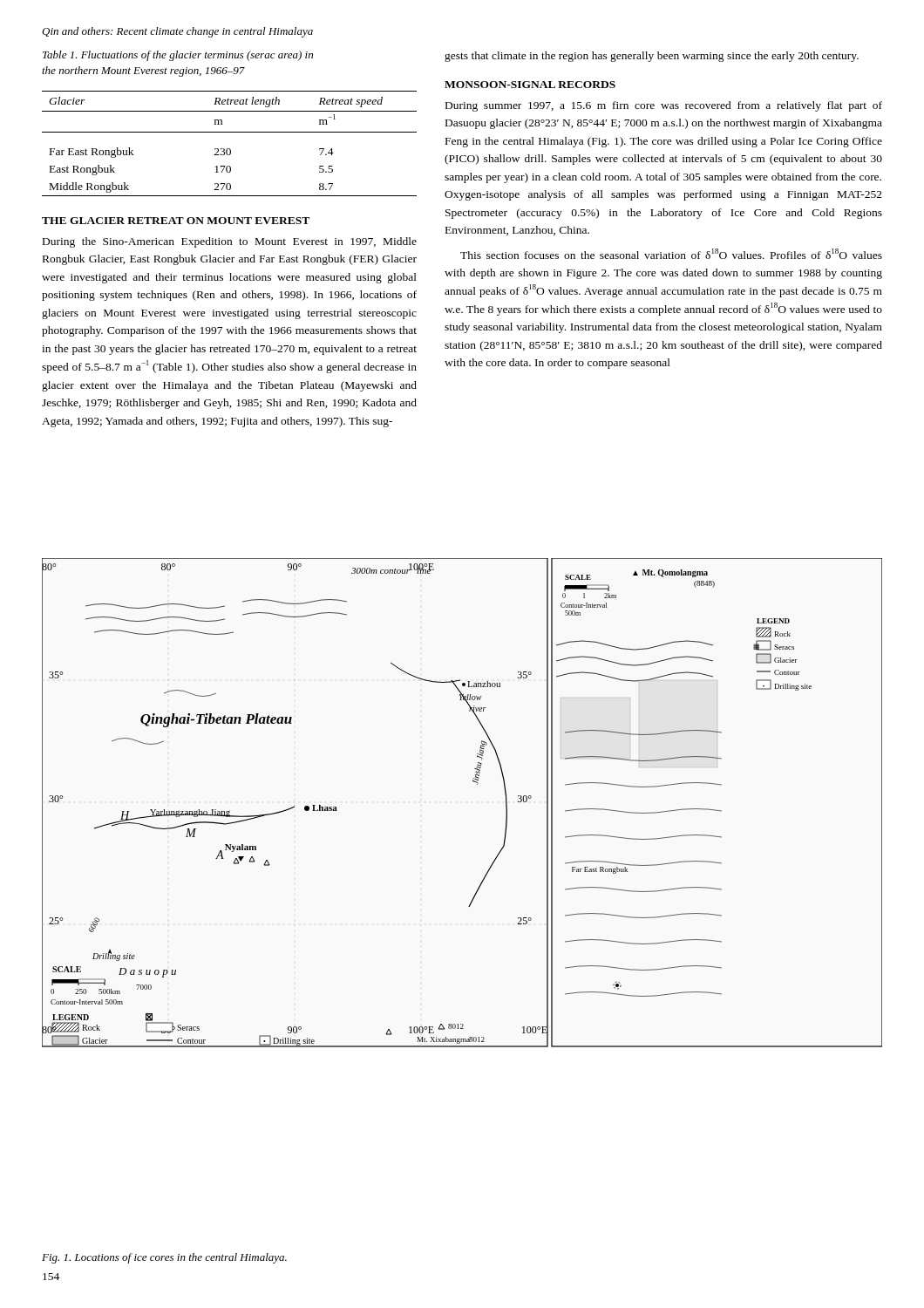This screenshot has height=1308, width=924.
Task: Select the map
Action: (x=462, y=889)
